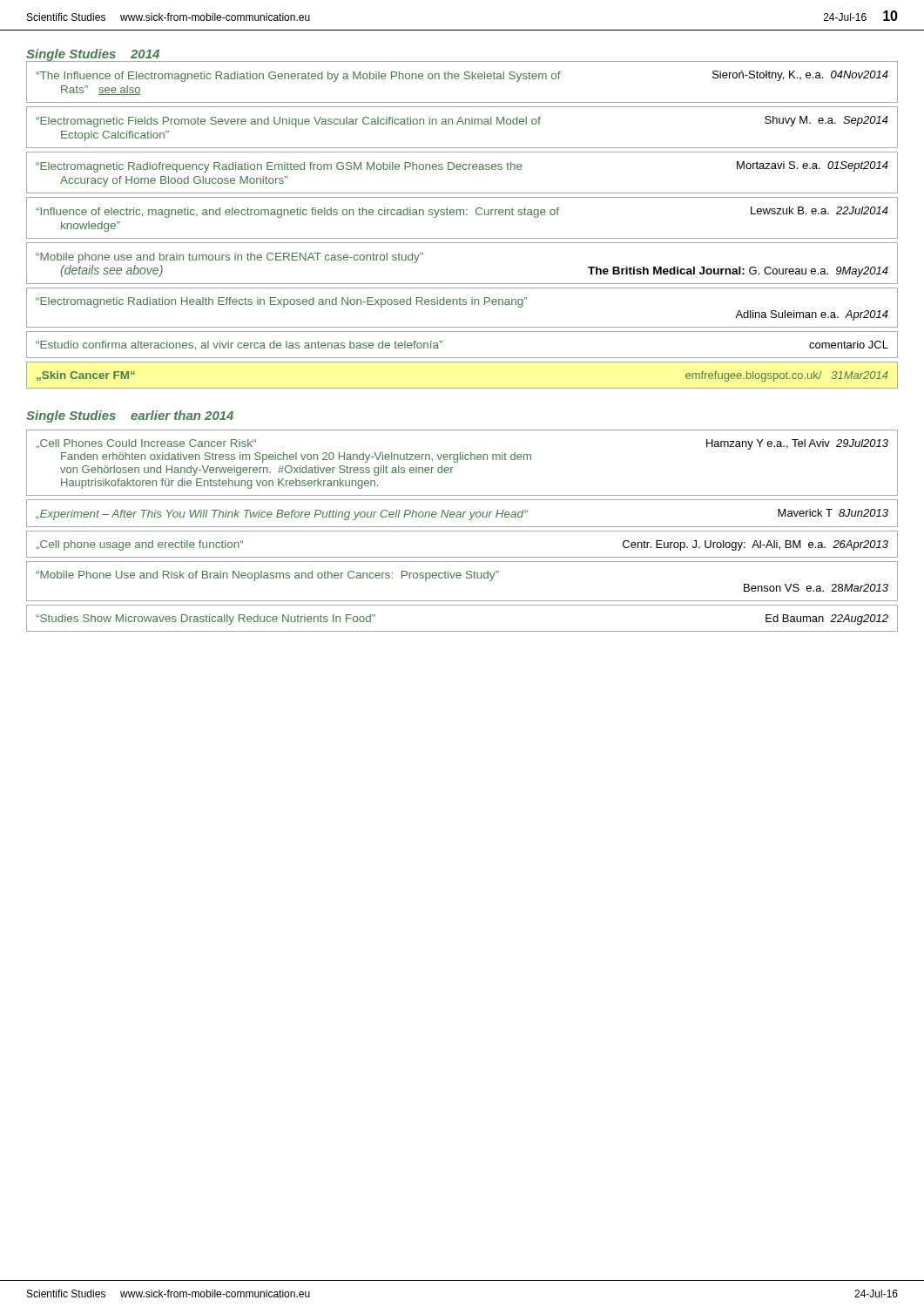Locate the text block starting "“Estudio confirma alteraciones, al vivir cerca de las"
This screenshot has width=924, height=1307.
click(238, 345)
